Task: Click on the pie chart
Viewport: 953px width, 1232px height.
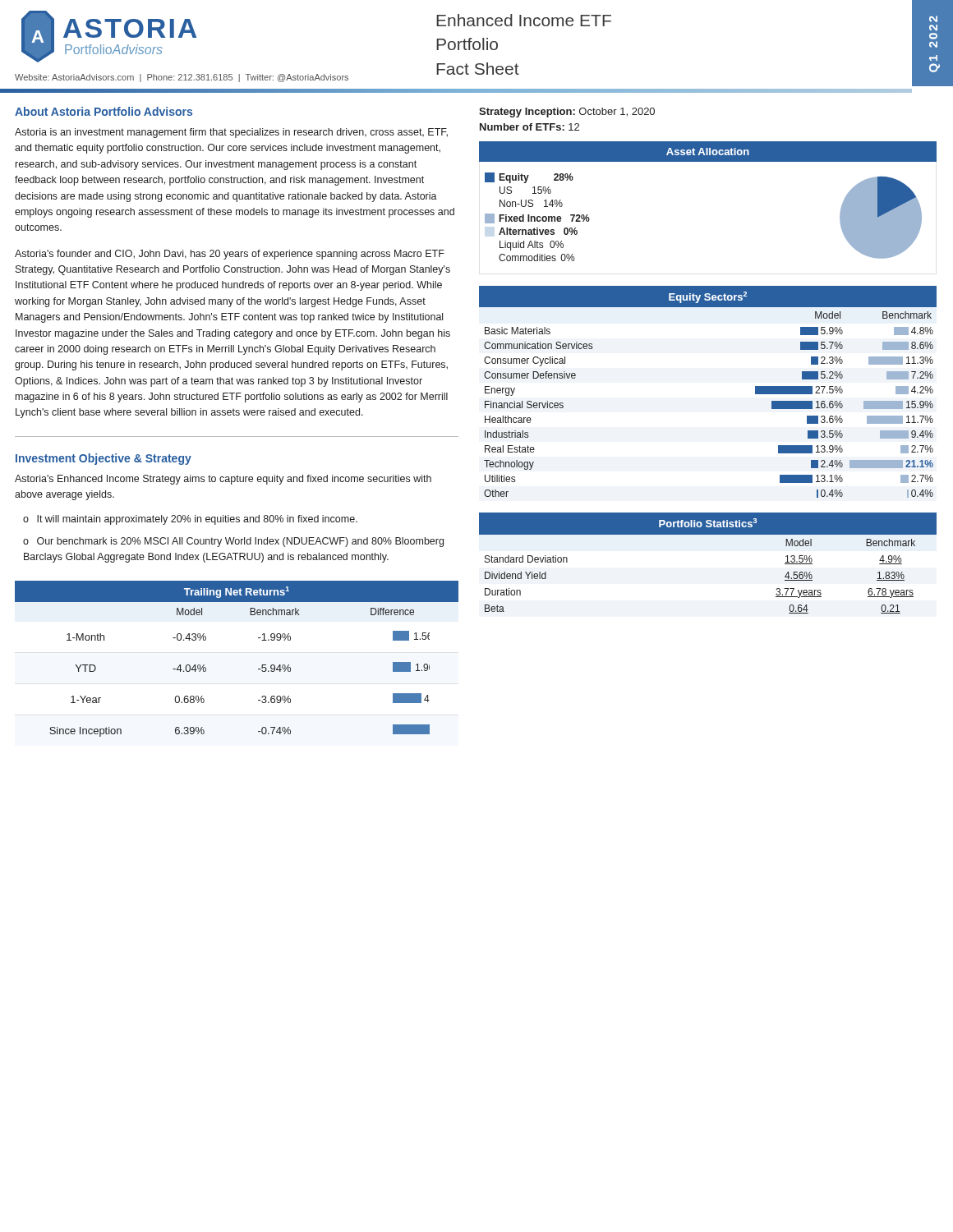Action: coord(708,208)
